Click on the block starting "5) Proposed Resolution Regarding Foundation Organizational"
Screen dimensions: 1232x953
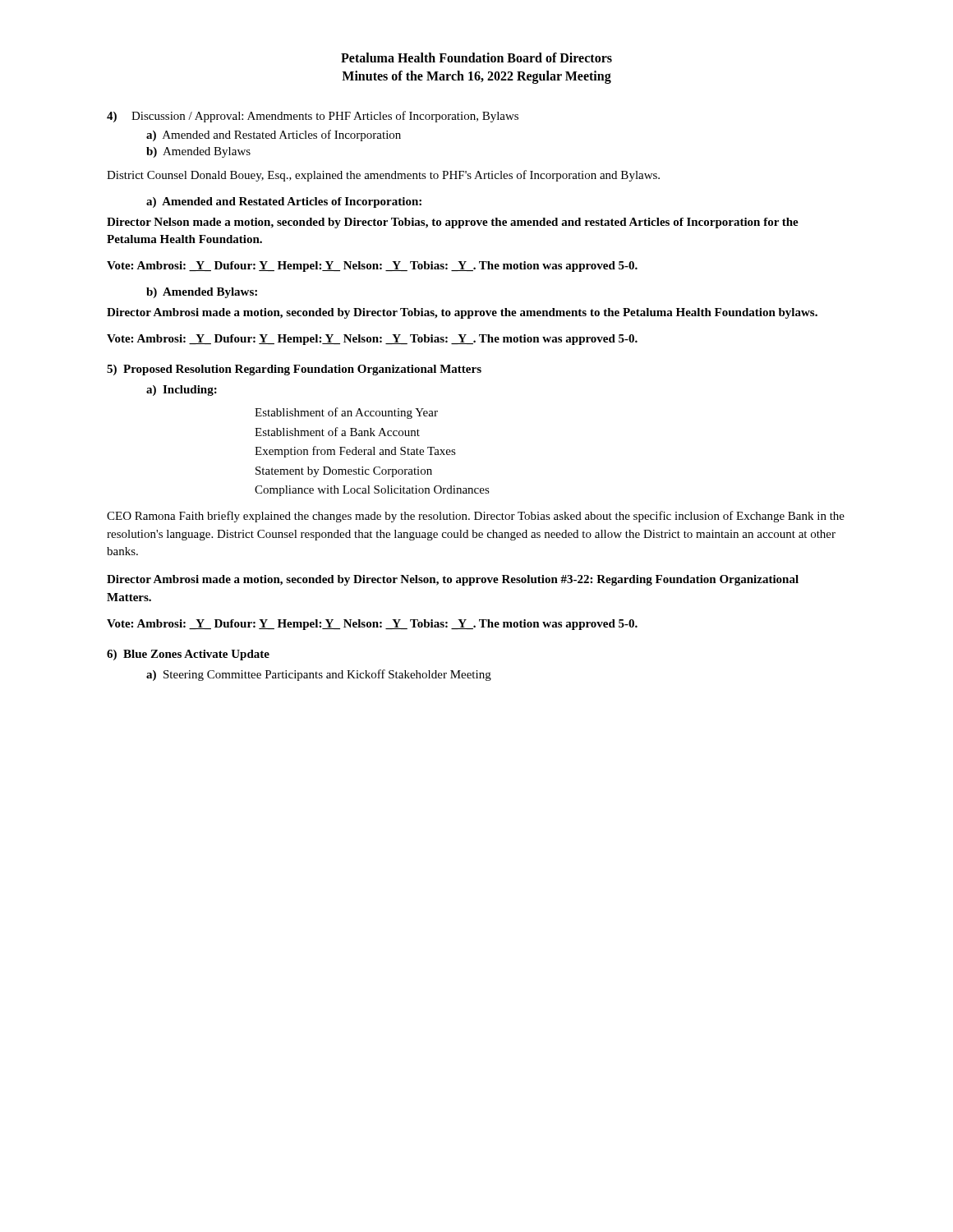click(x=294, y=369)
